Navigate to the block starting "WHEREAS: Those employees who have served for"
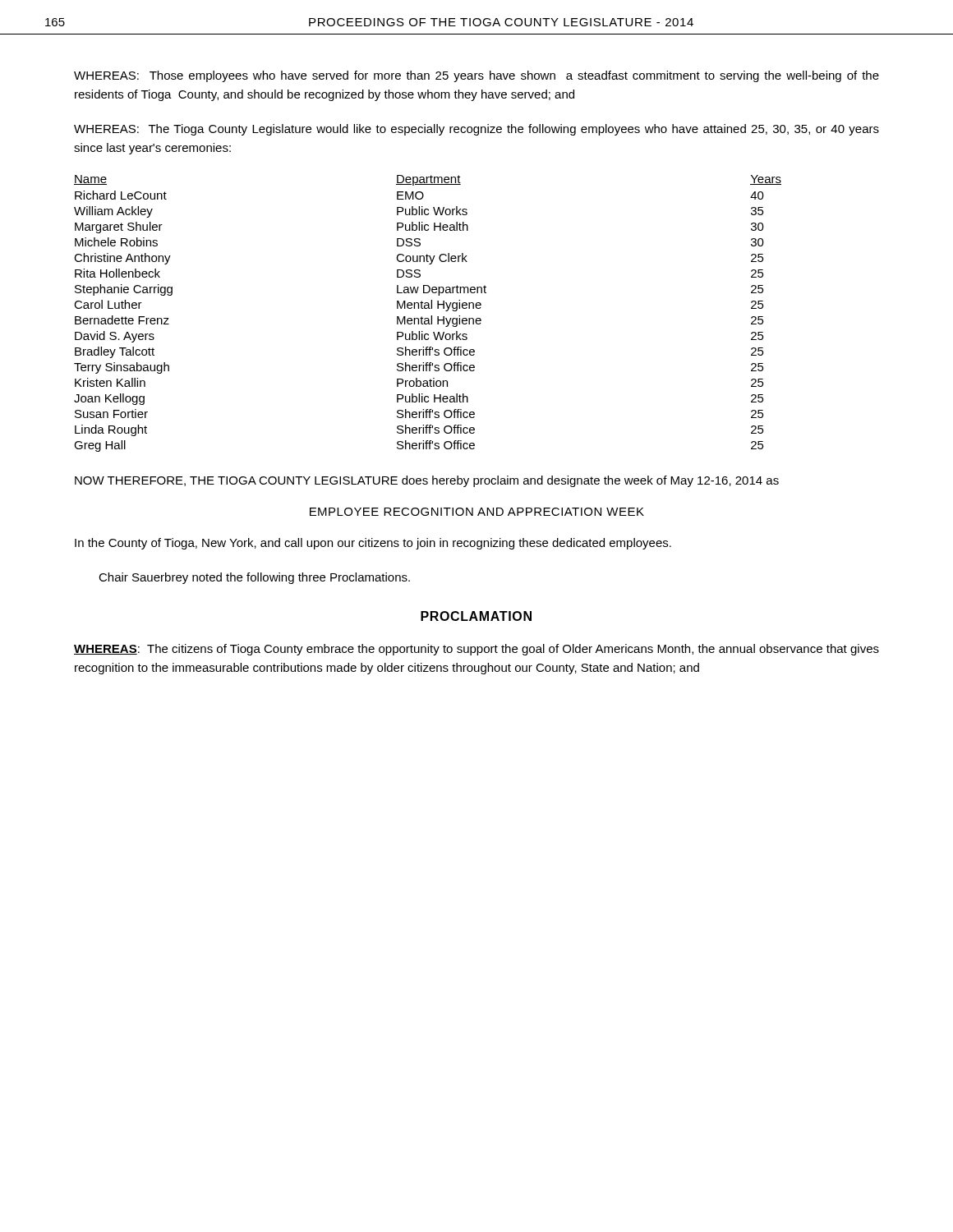The image size is (953, 1232). coord(476,85)
